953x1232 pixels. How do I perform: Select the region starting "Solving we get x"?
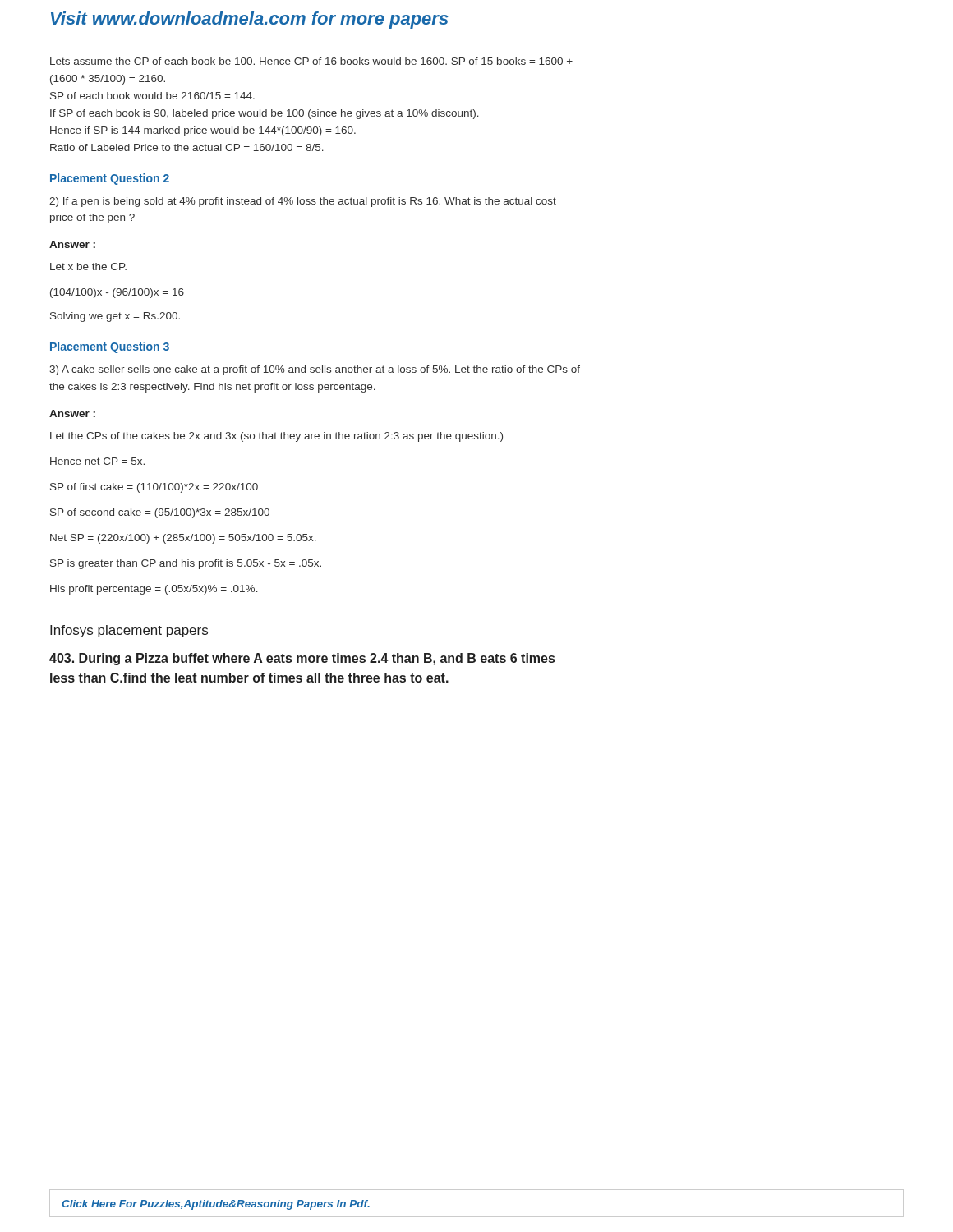tap(115, 316)
